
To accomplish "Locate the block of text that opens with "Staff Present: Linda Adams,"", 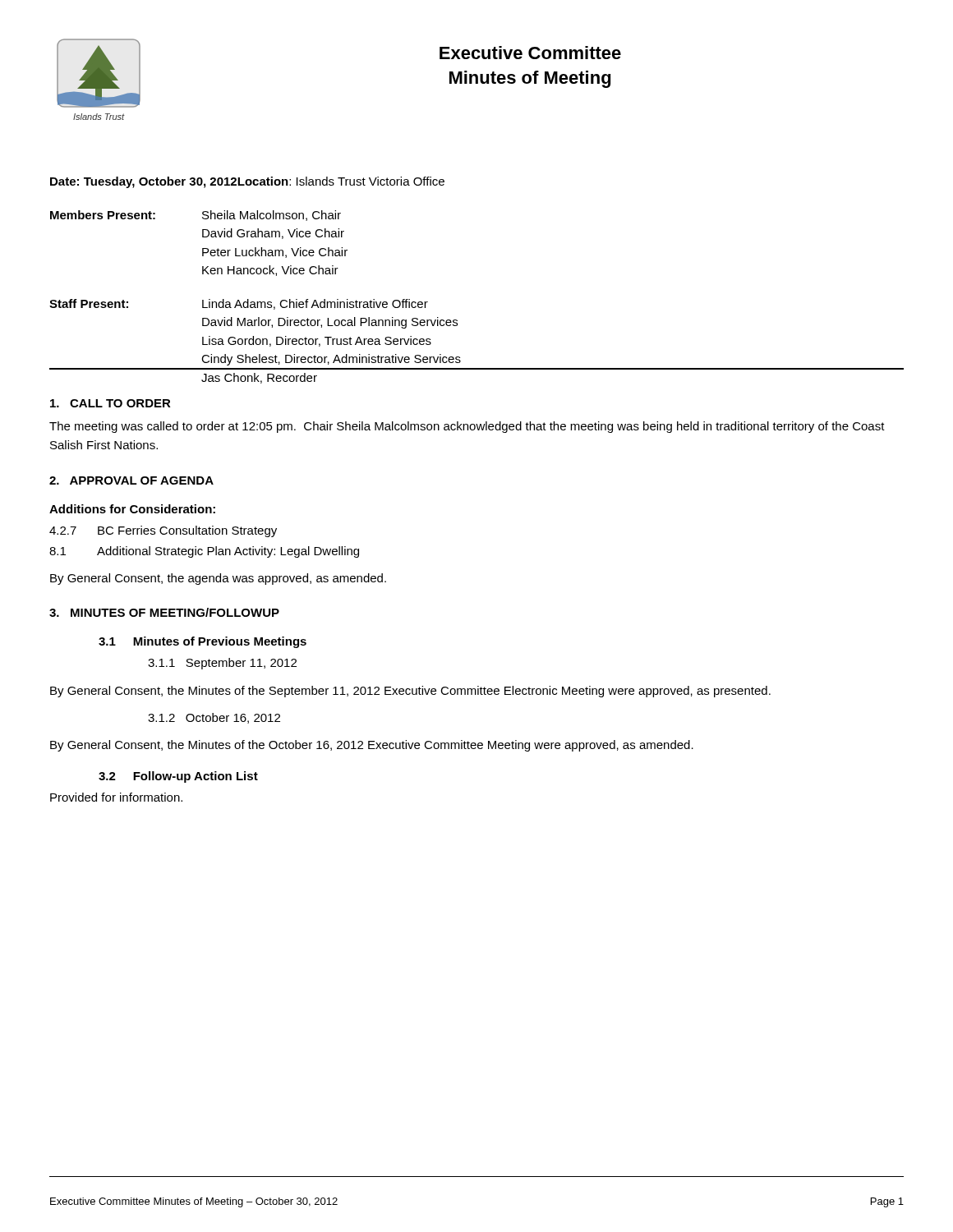I will (239, 304).
